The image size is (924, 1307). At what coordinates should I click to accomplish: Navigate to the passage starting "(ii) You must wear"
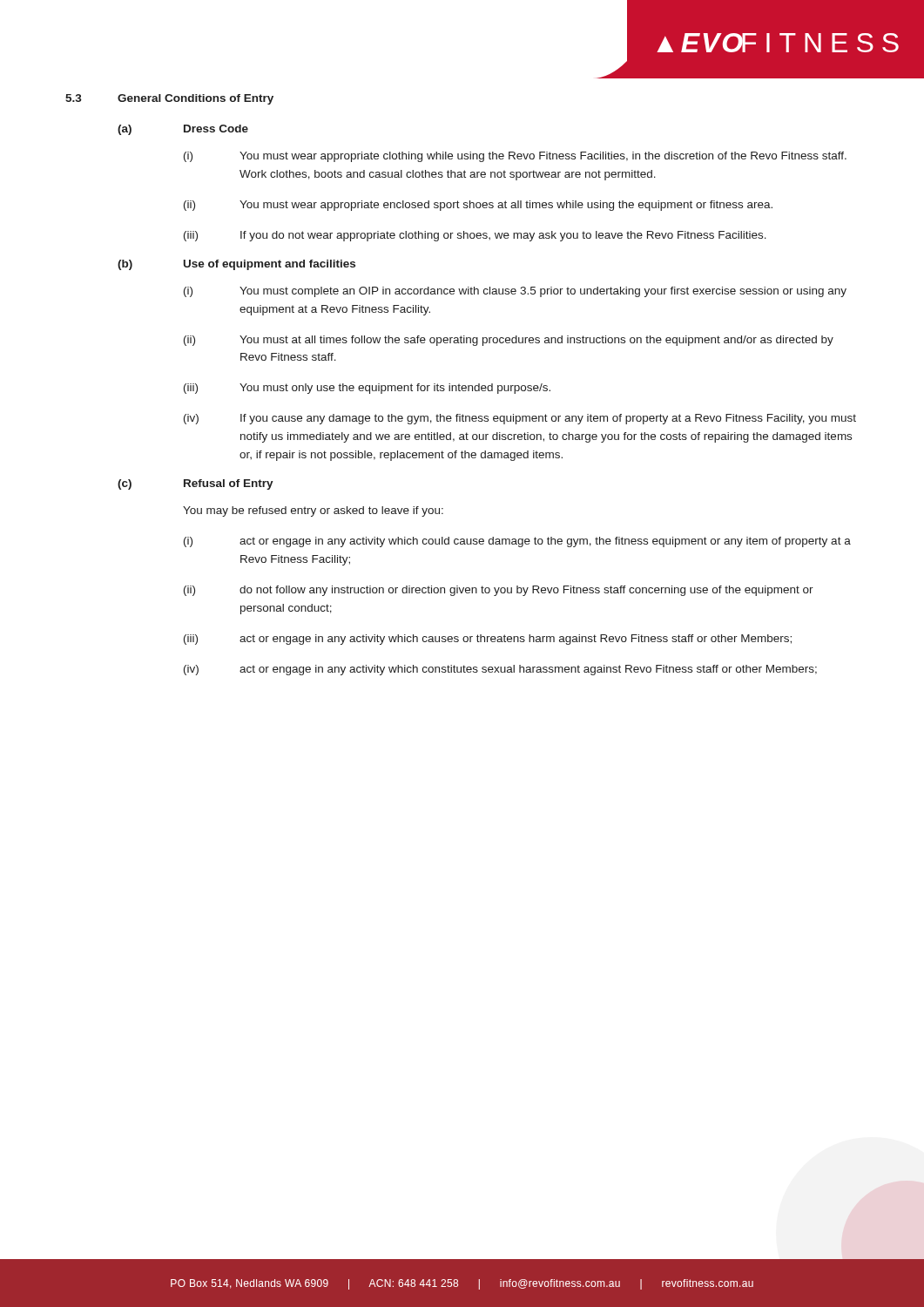tap(478, 205)
